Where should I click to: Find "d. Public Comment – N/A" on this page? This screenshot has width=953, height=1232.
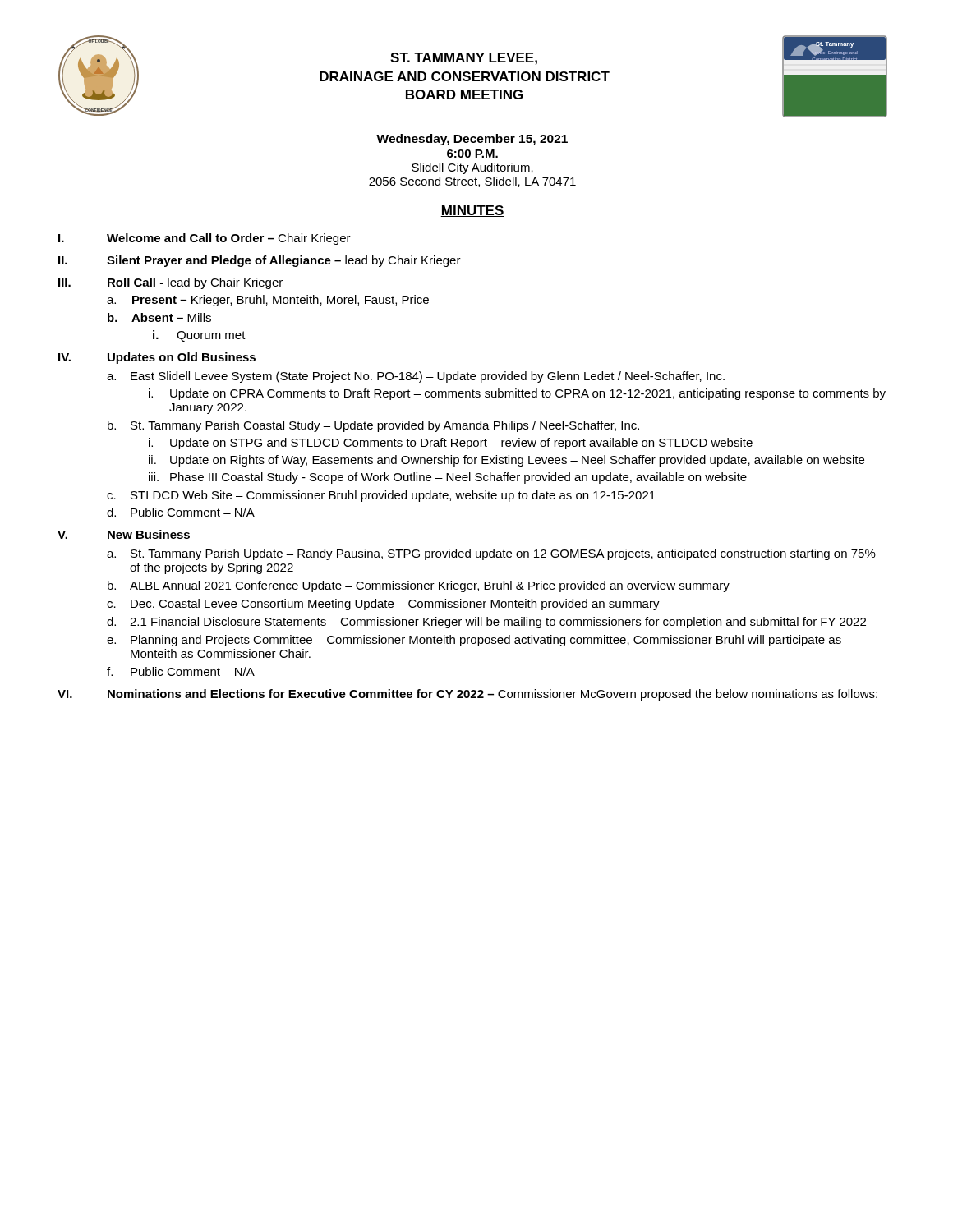(x=181, y=512)
